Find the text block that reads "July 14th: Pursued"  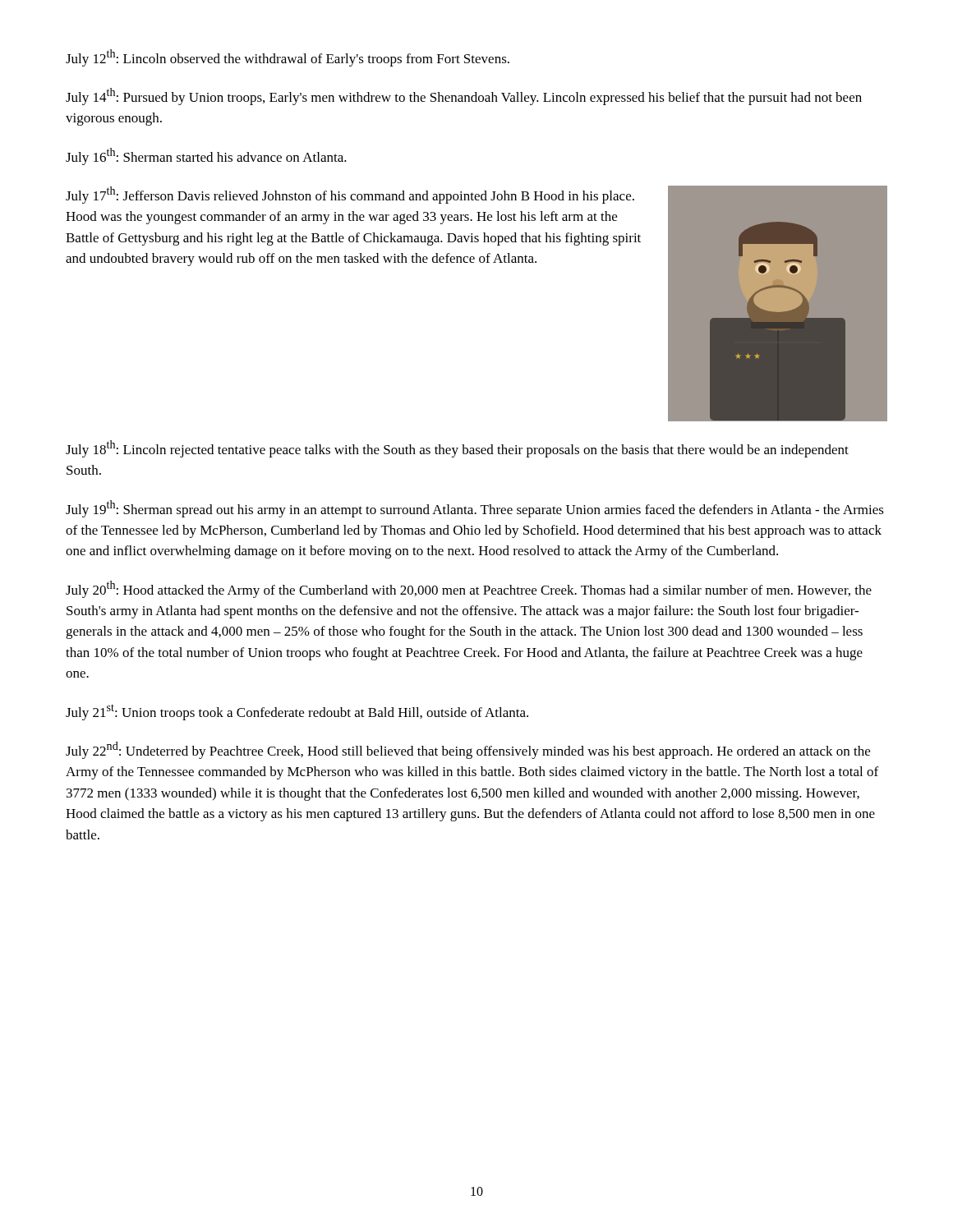(x=464, y=106)
